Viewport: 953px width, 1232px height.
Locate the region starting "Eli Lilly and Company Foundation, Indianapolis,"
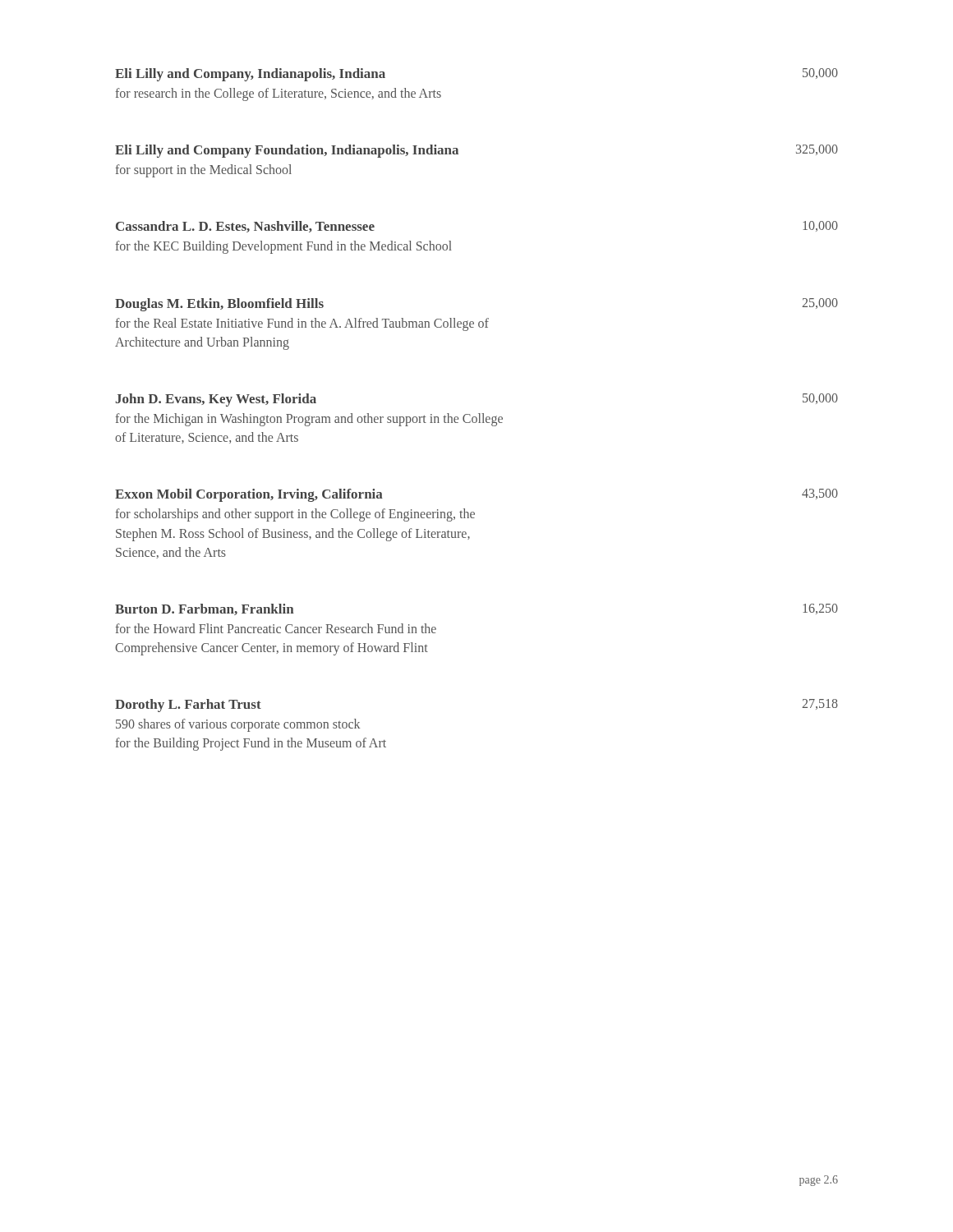[286, 151]
